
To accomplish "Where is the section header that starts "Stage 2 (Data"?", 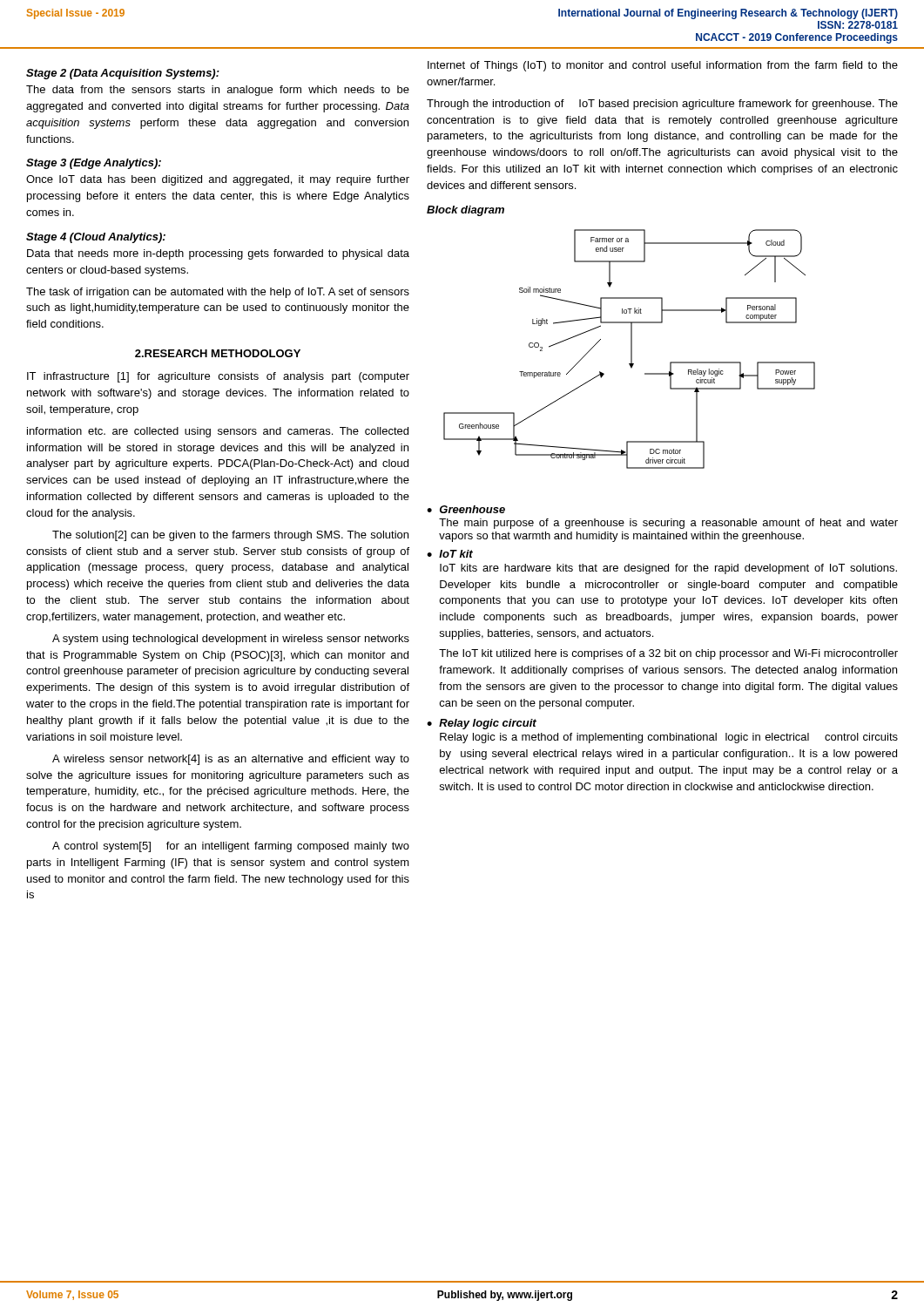I will 123,73.
